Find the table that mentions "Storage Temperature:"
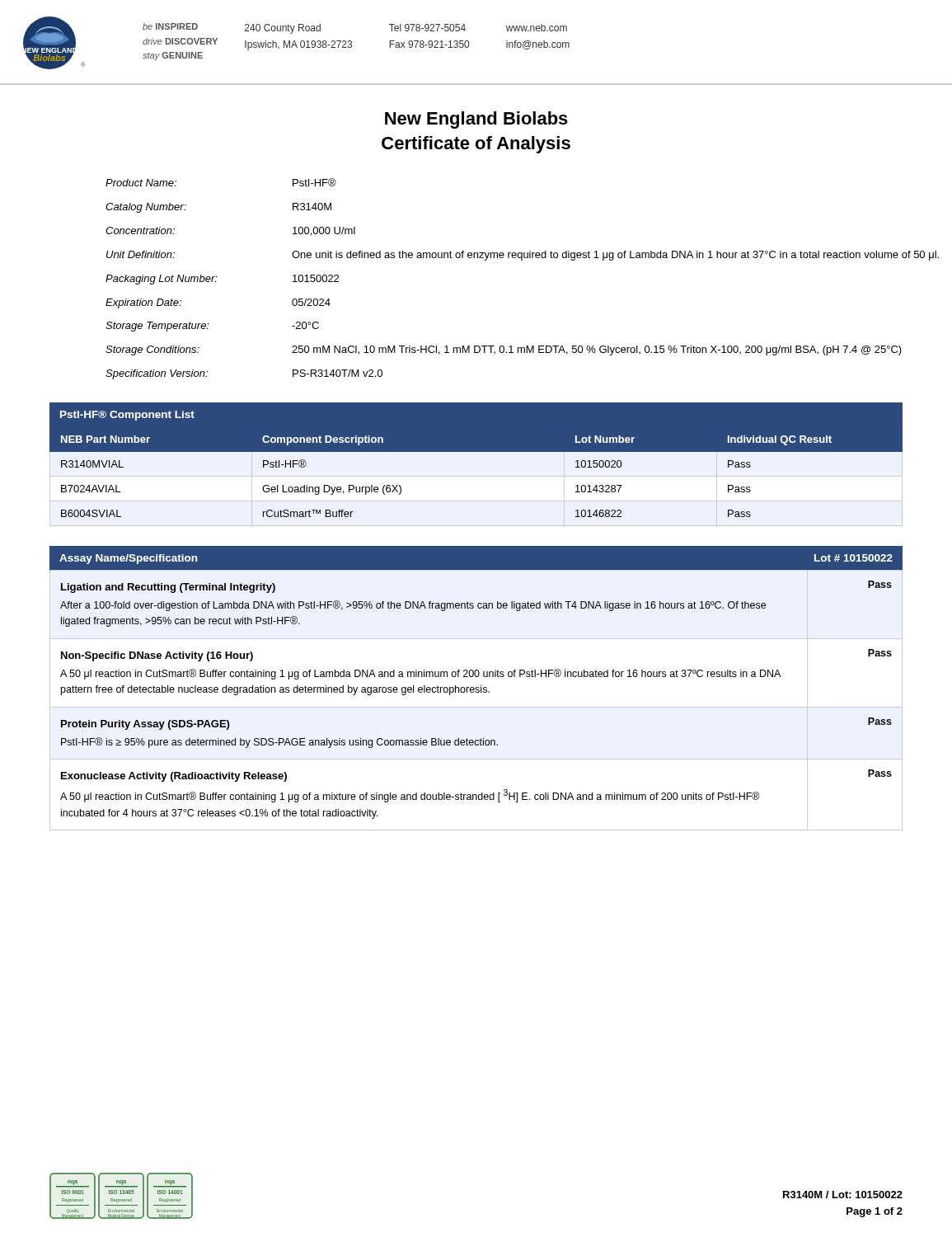The height and width of the screenshot is (1237, 952). click(x=476, y=279)
